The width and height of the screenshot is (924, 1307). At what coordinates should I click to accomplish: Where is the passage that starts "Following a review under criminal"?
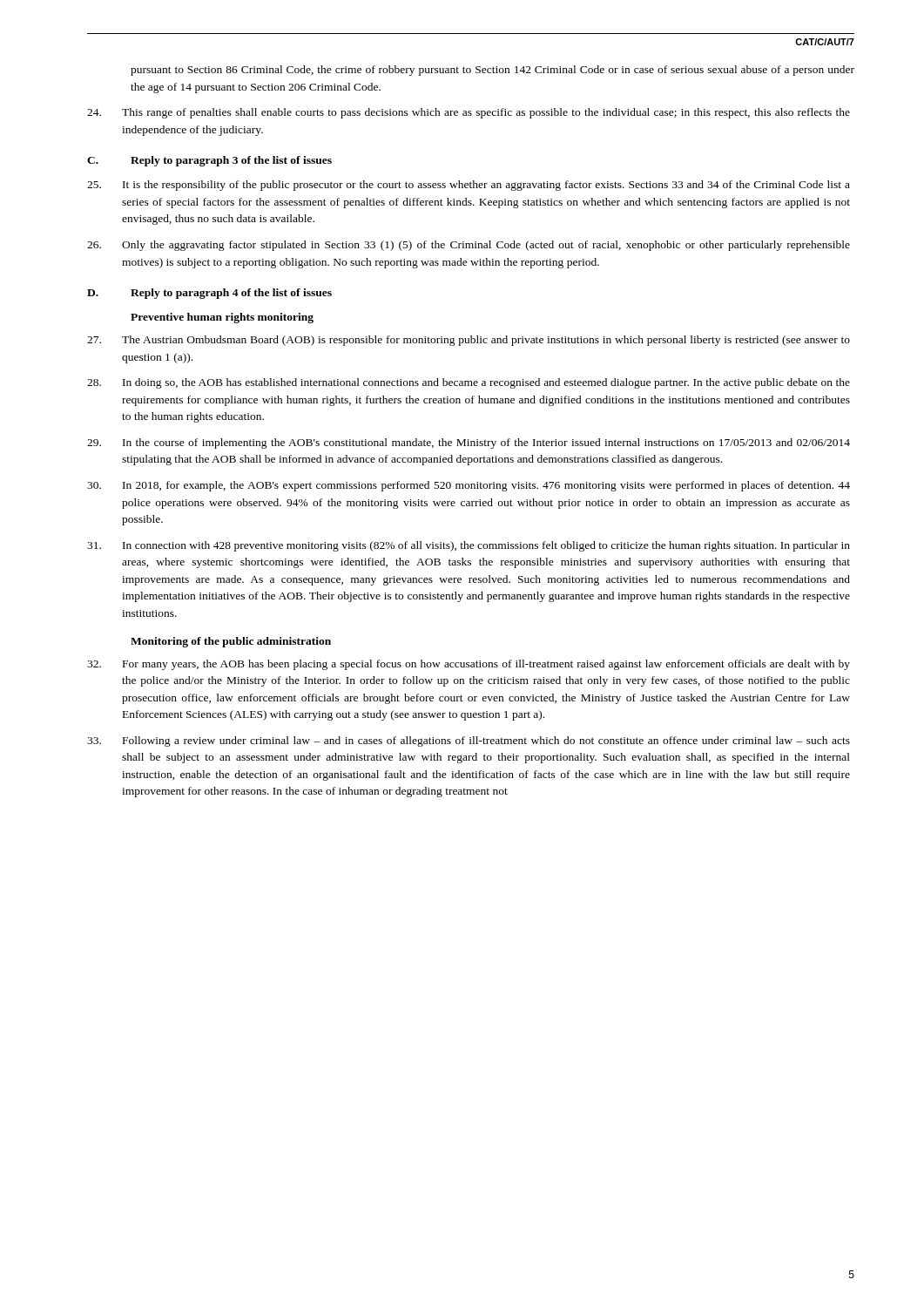469,766
